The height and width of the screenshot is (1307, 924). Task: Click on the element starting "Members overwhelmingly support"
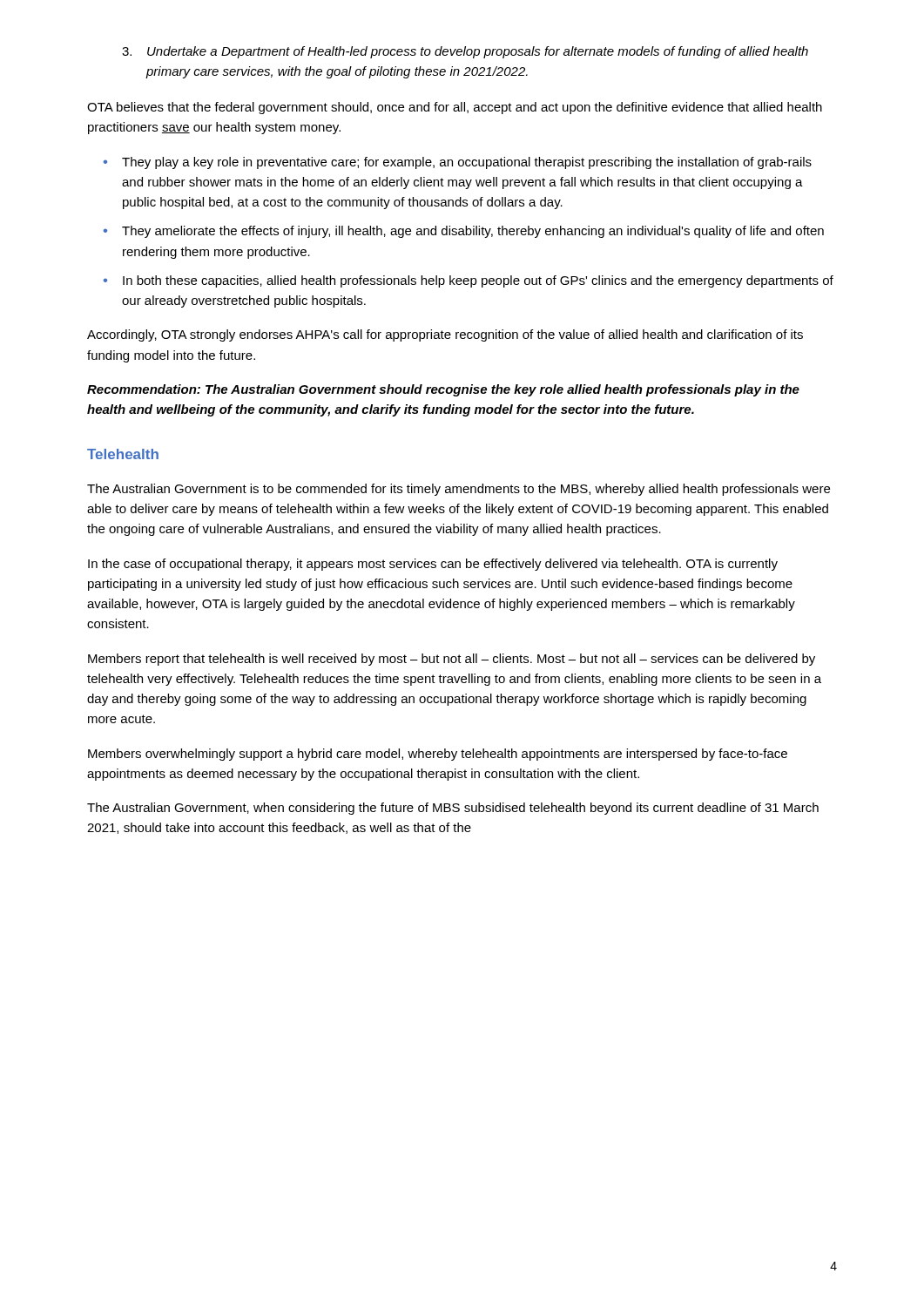437,763
